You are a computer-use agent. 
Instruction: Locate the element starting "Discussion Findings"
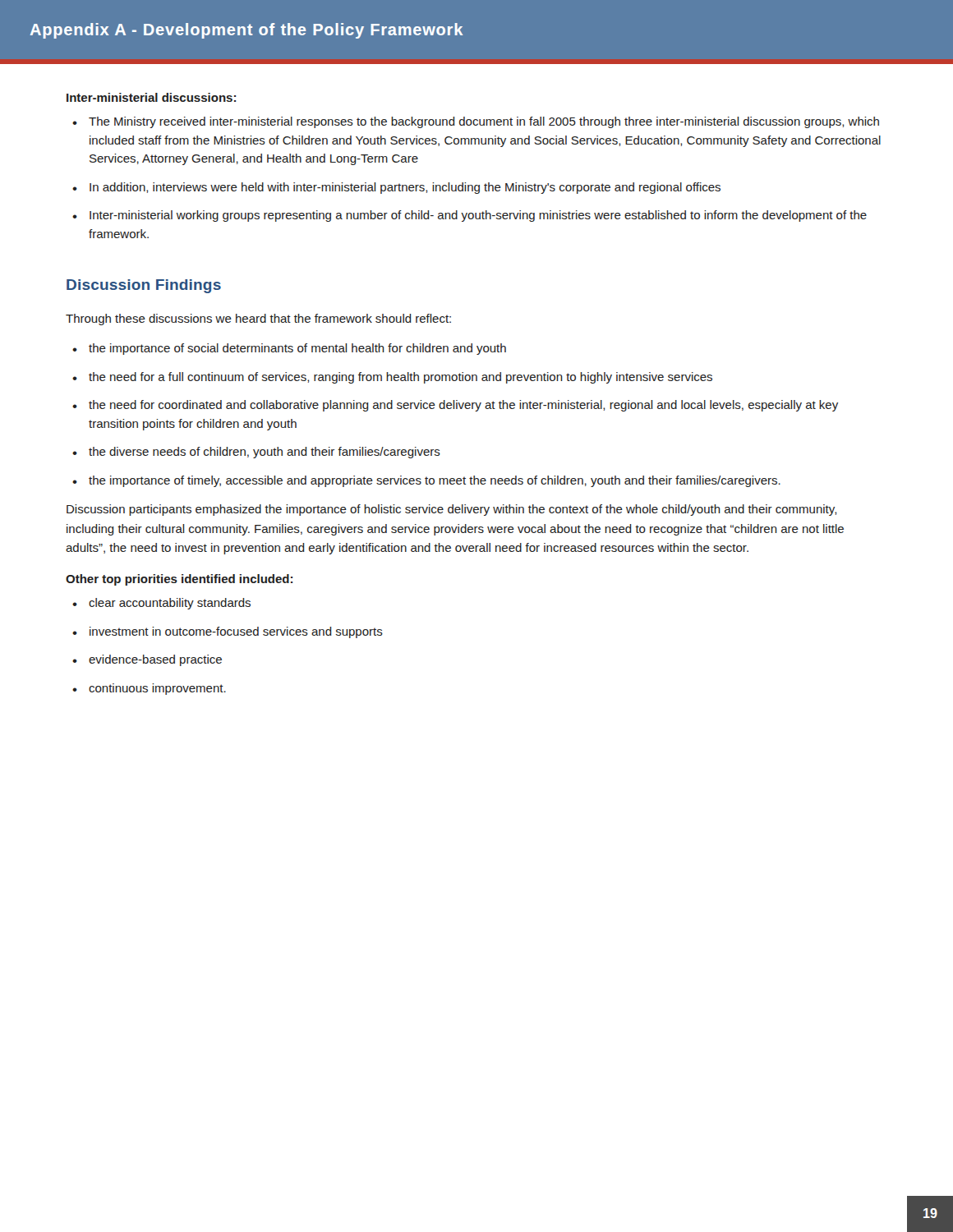(x=144, y=285)
